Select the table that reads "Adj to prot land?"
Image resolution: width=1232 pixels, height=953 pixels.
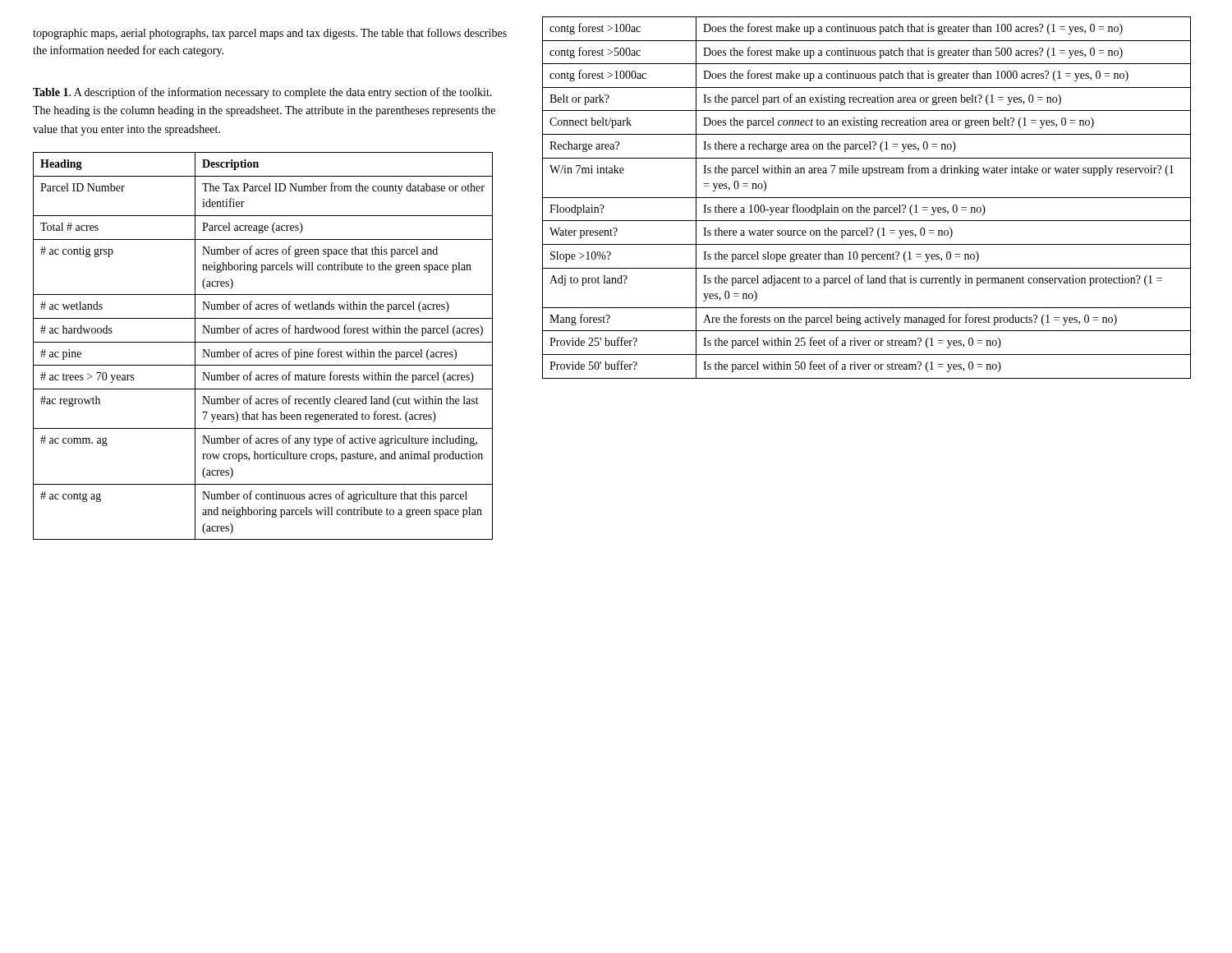(875, 197)
